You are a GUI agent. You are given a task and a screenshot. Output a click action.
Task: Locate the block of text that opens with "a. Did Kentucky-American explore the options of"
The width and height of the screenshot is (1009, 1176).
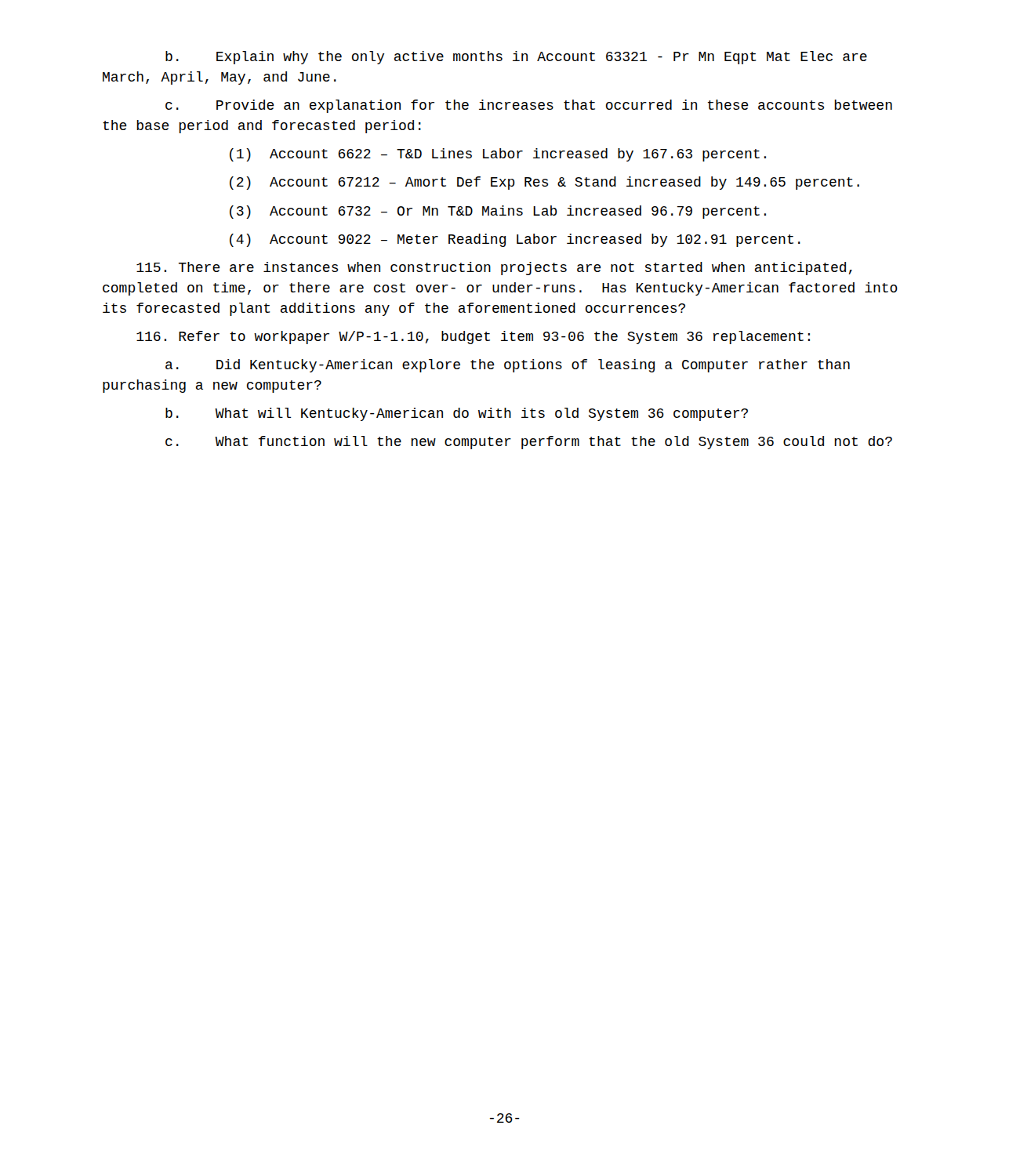coord(508,376)
